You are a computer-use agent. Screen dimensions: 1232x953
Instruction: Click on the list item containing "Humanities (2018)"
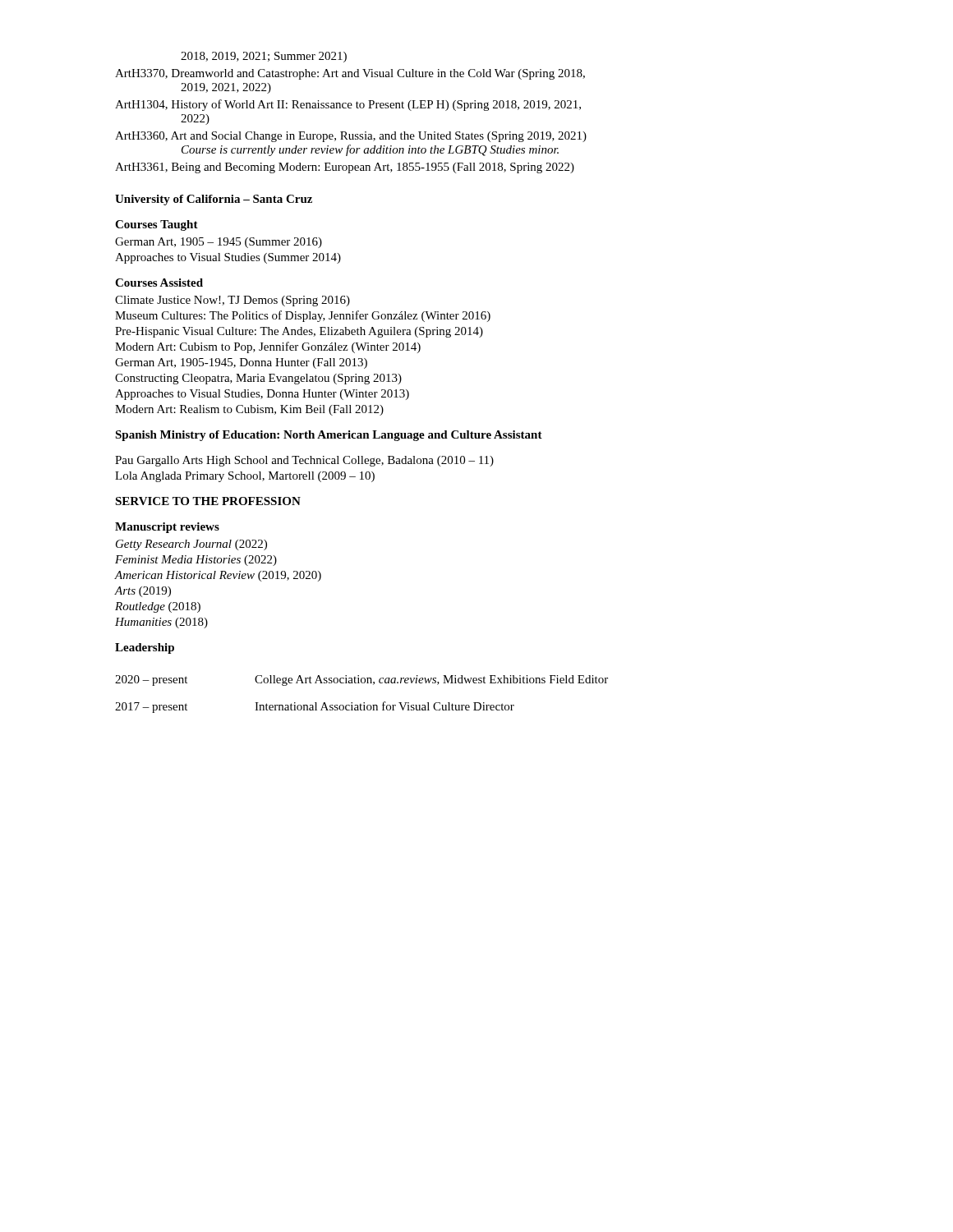click(x=161, y=622)
